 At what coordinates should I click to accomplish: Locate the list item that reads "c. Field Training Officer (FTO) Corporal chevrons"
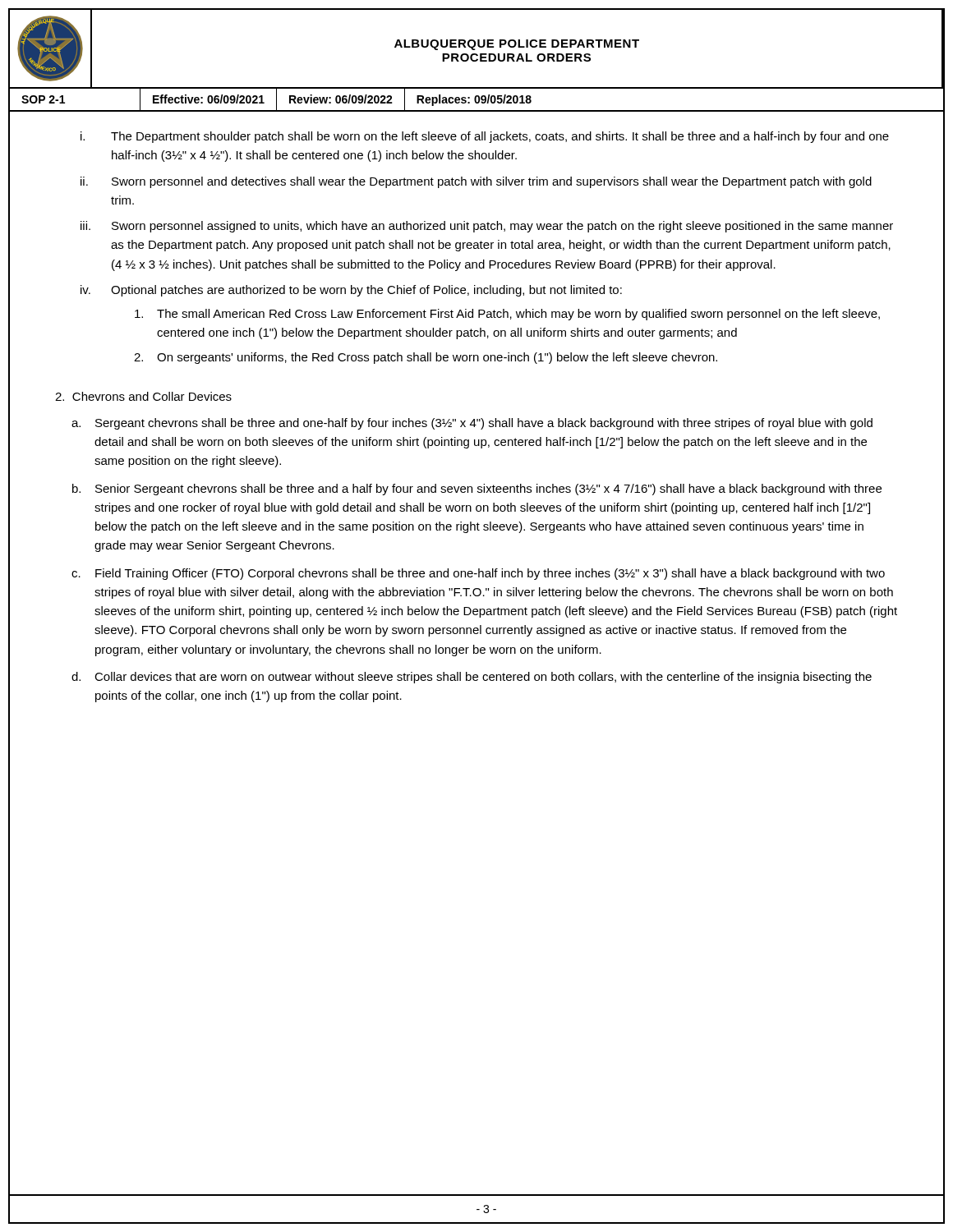tap(485, 611)
